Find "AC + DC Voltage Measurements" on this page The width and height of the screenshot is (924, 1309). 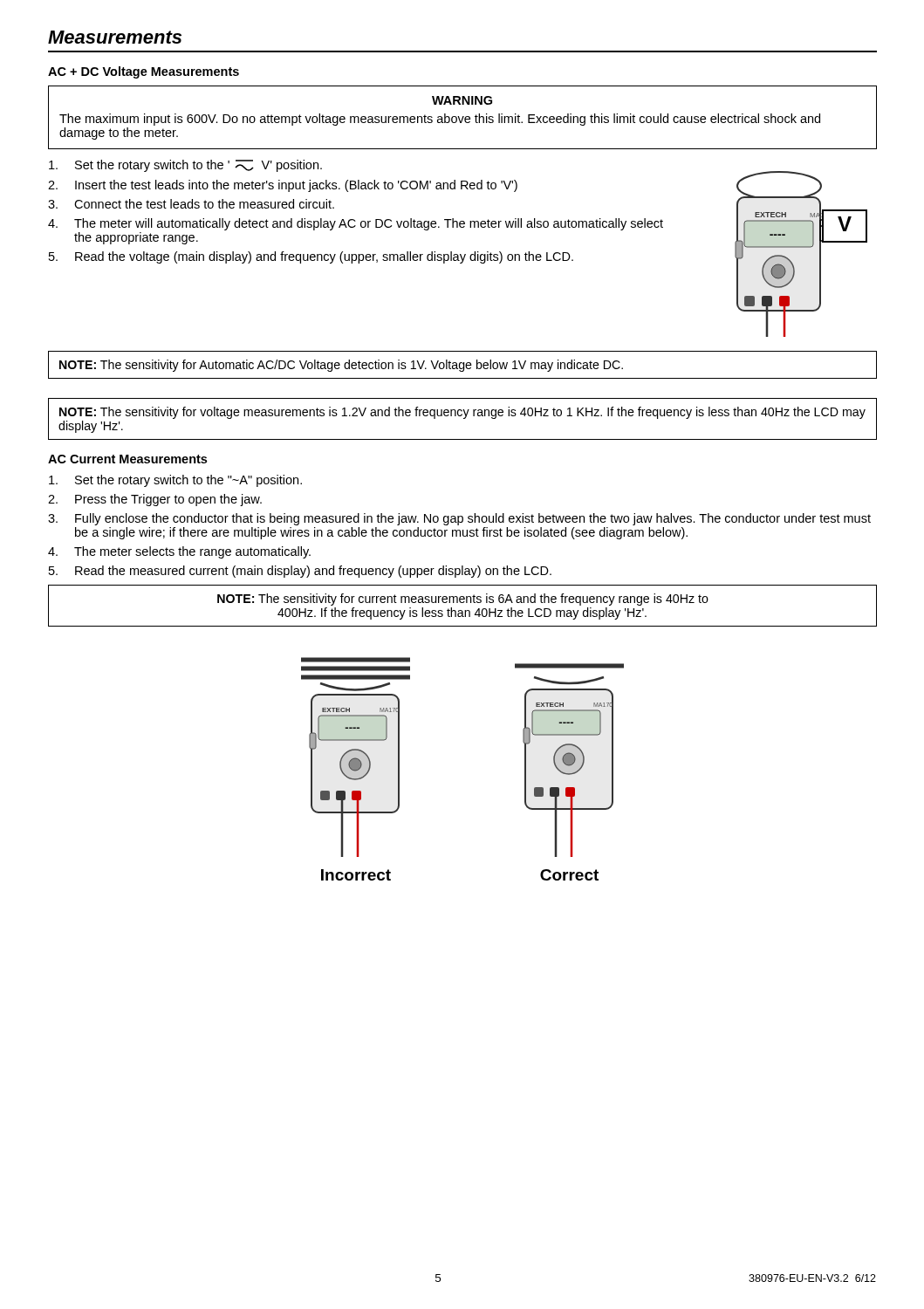pos(144,72)
